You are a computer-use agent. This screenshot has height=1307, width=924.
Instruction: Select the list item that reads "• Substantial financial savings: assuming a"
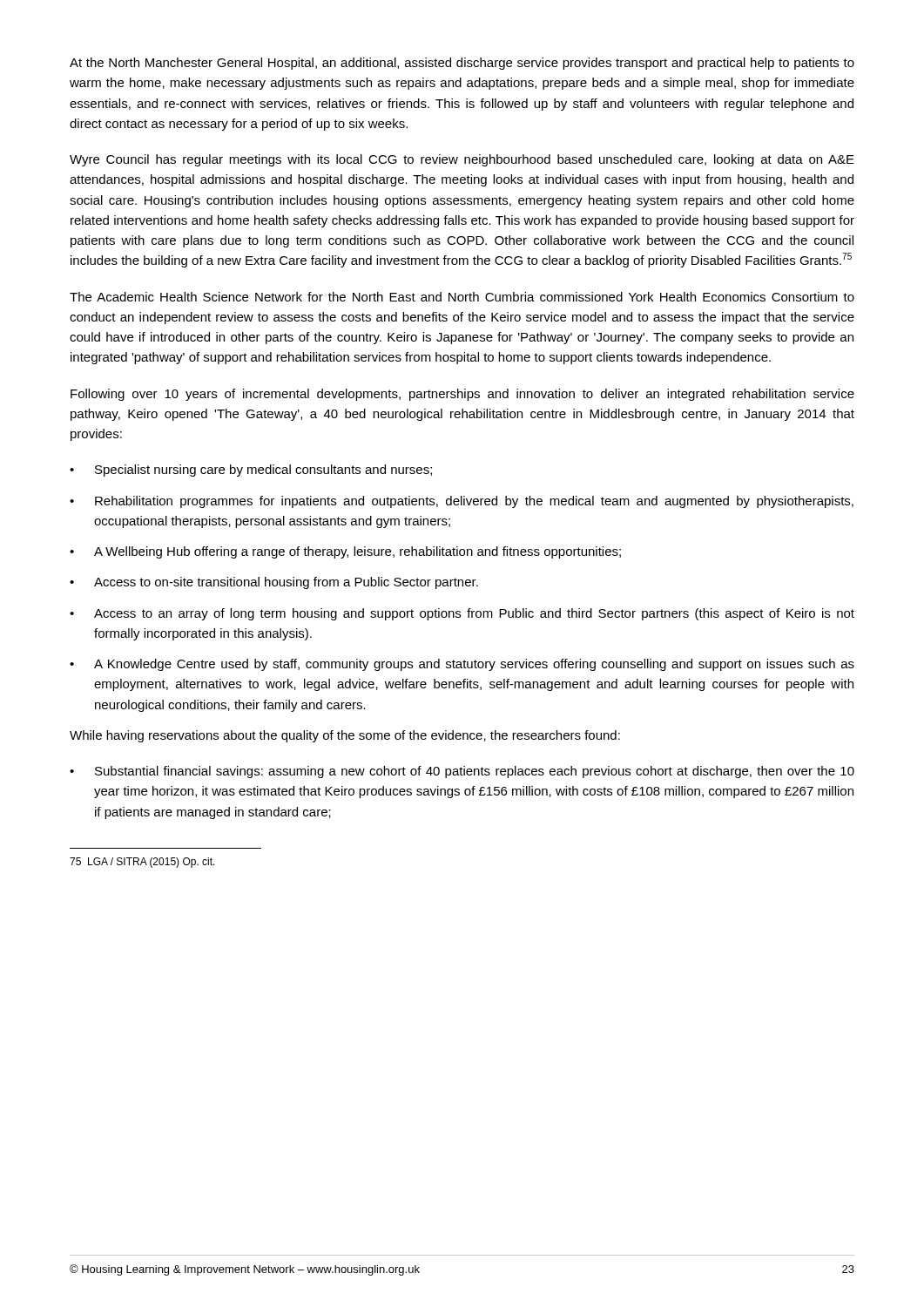click(x=462, y=791)
